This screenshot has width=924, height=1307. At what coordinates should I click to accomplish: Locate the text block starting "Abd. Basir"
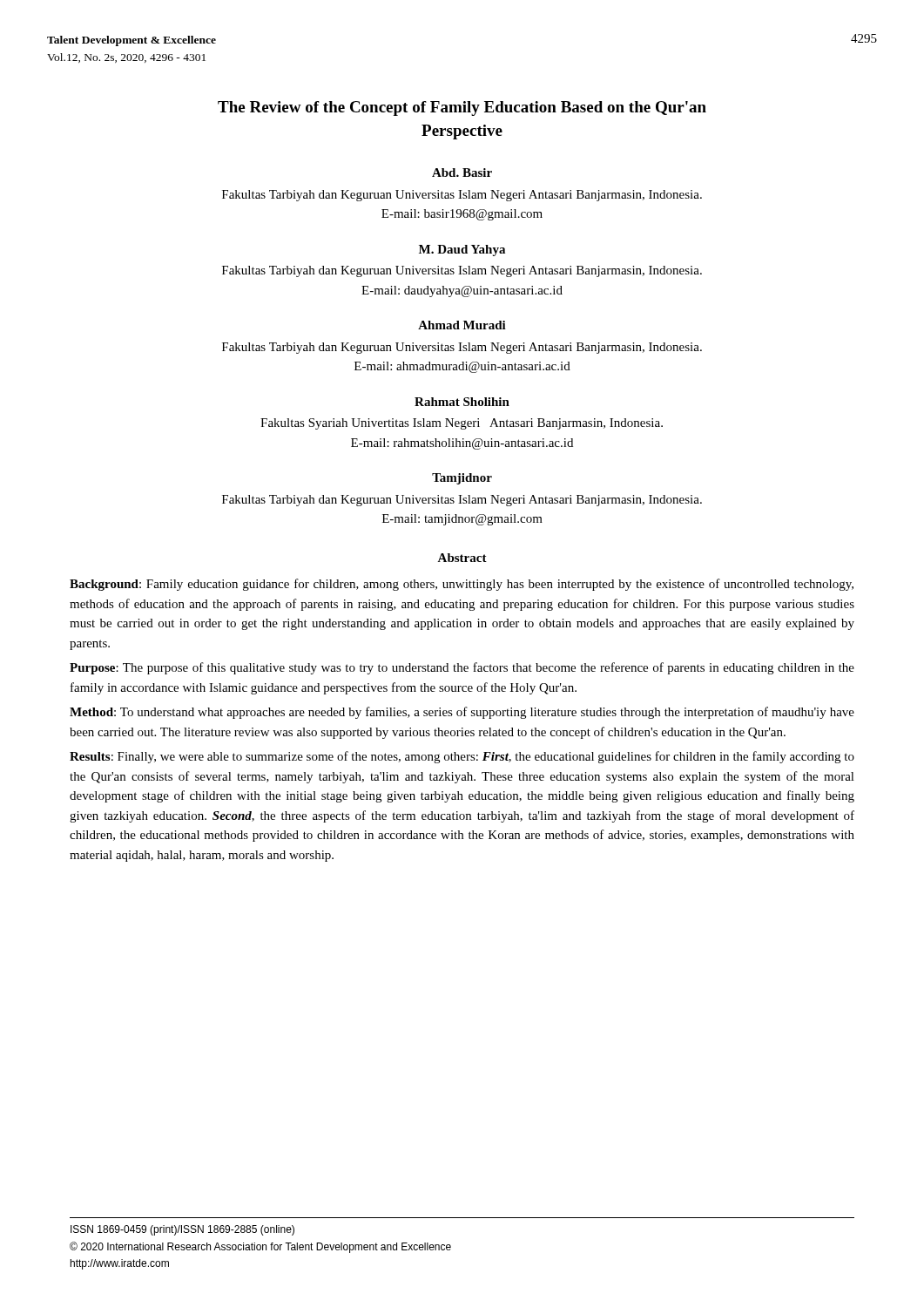[x=462, y=173]
